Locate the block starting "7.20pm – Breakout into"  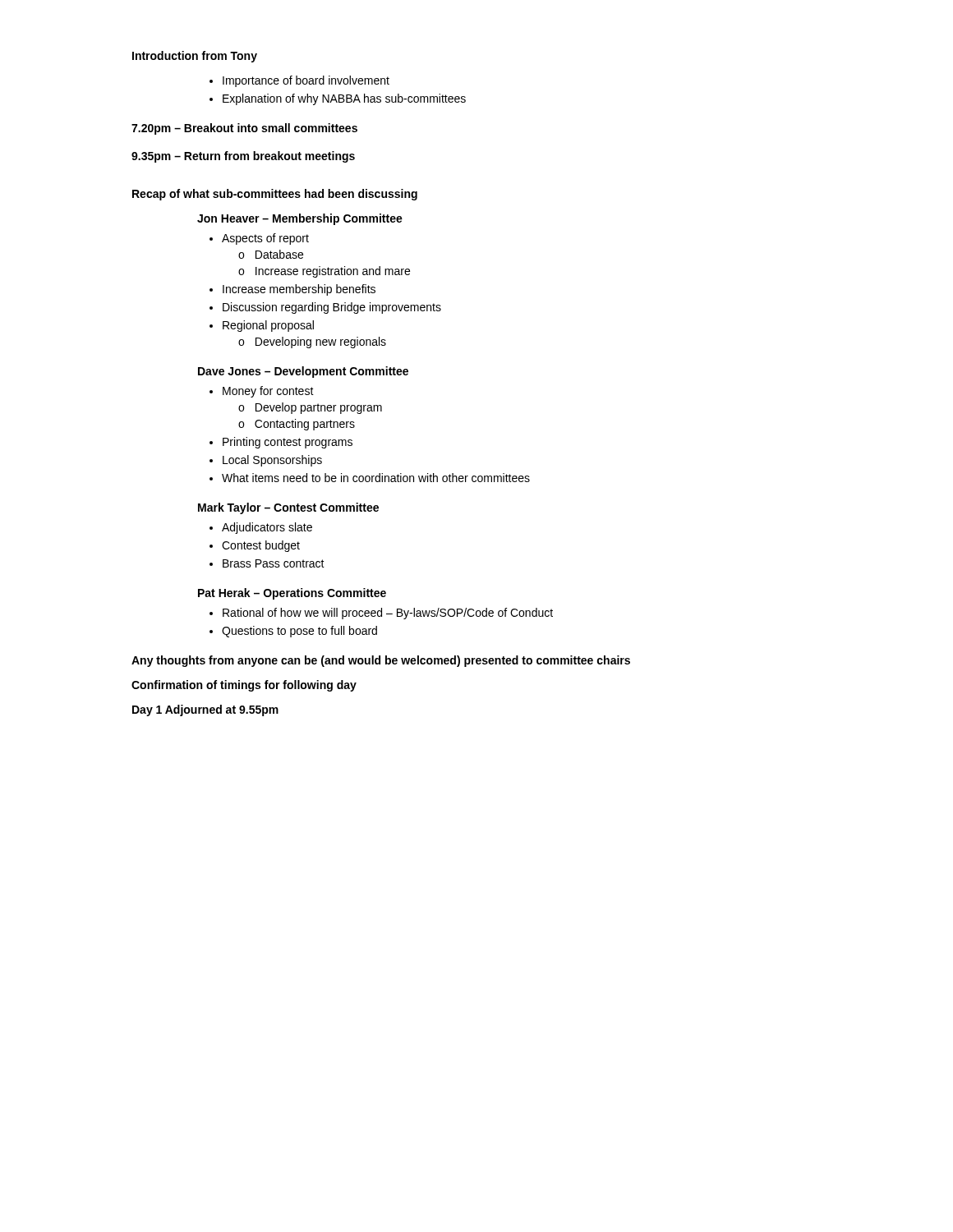245,128
